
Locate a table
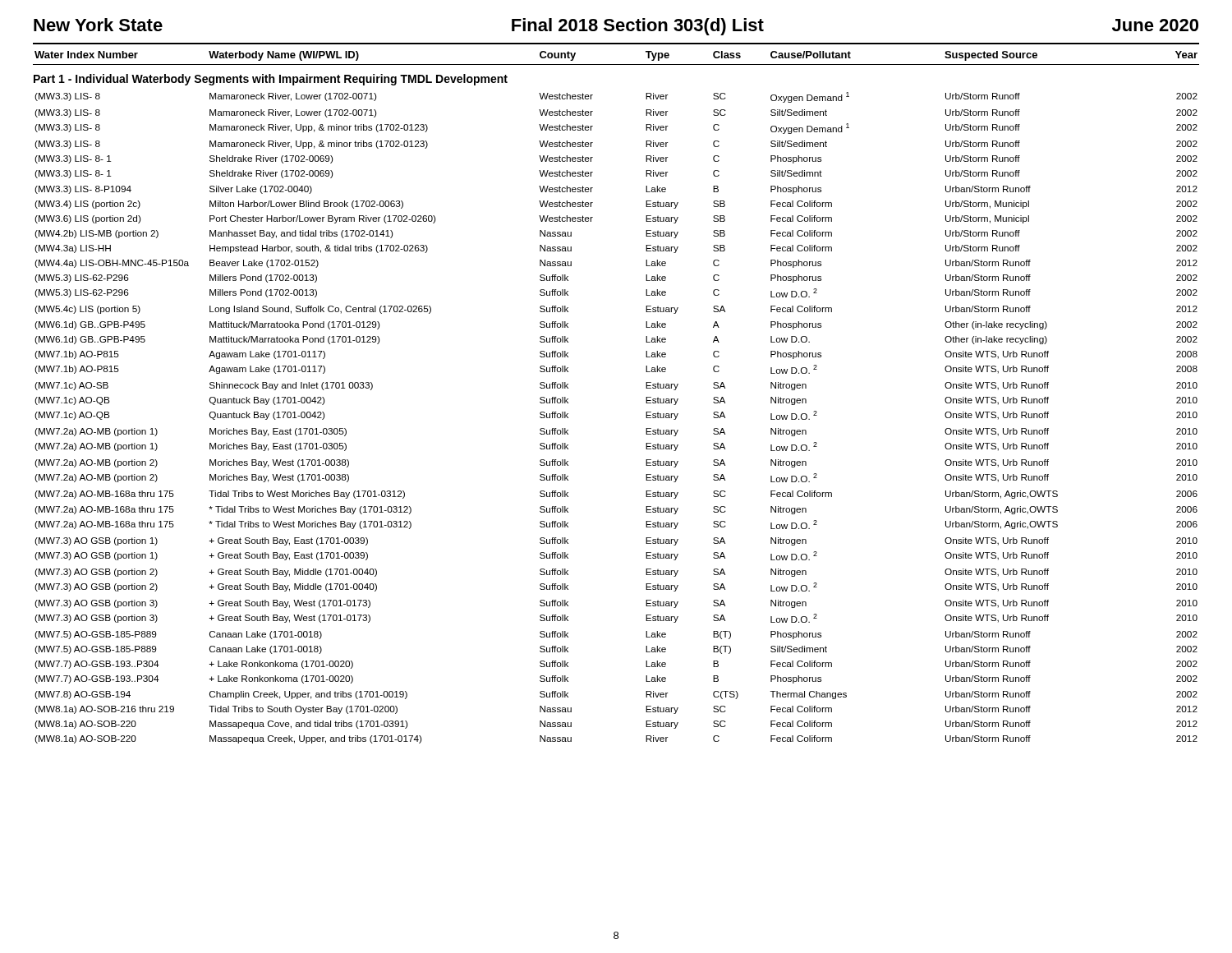616,395
